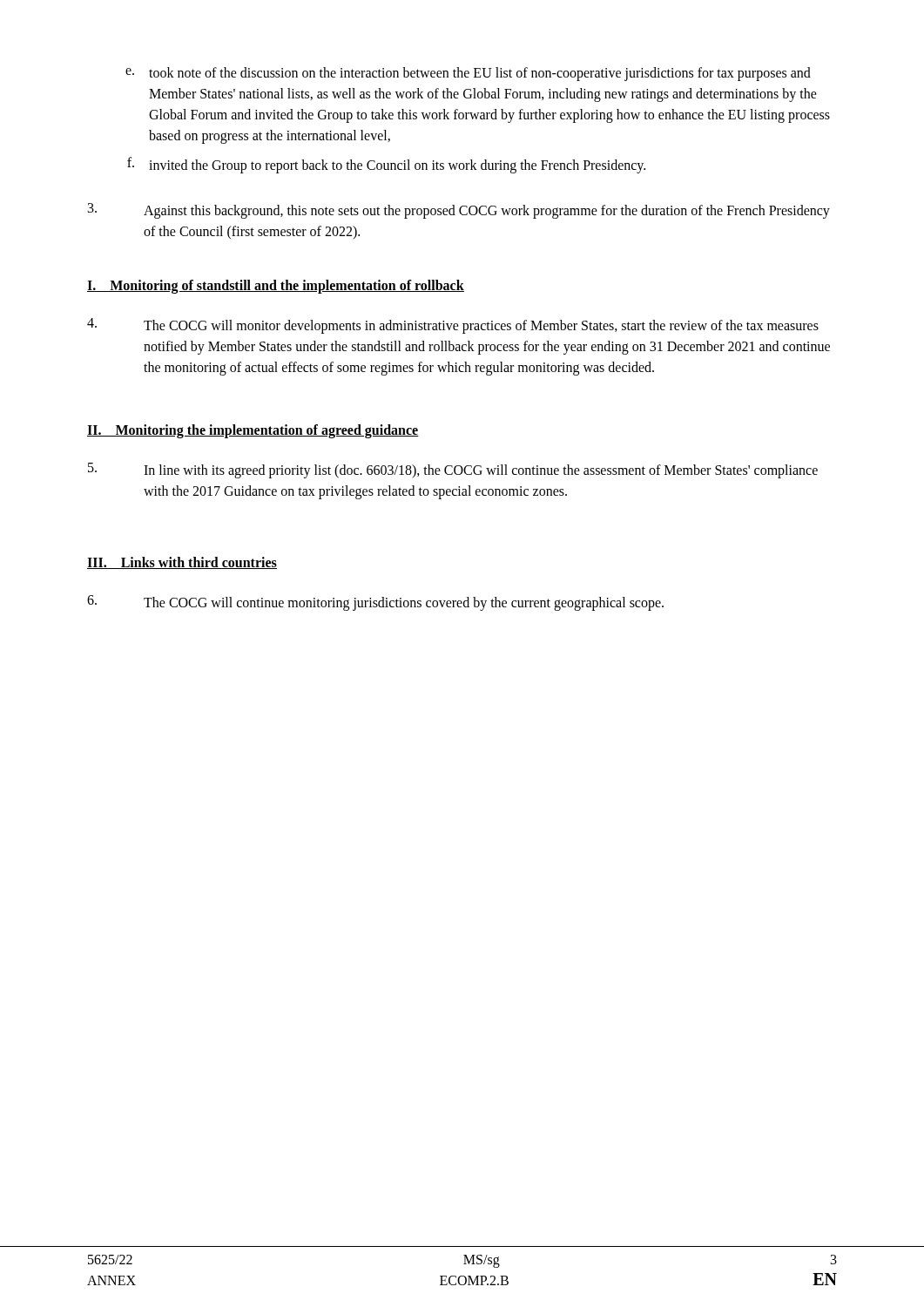The height and width of the screenshot is (1307, 924).
Task: Locate the block starting "f. invited the Group"
Action: (367, 166)
